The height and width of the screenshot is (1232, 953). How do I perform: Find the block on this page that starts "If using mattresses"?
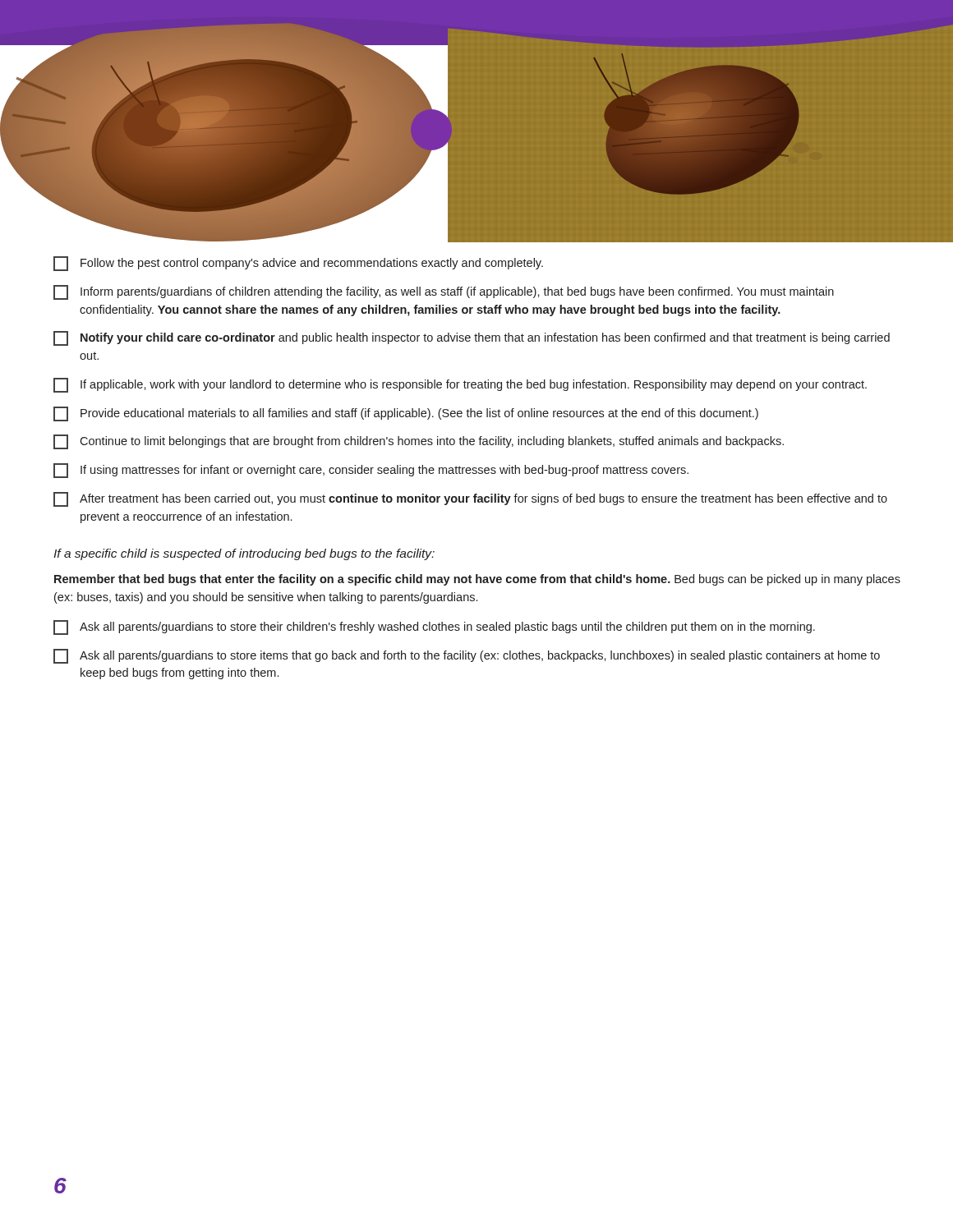(x=481, y=471)
